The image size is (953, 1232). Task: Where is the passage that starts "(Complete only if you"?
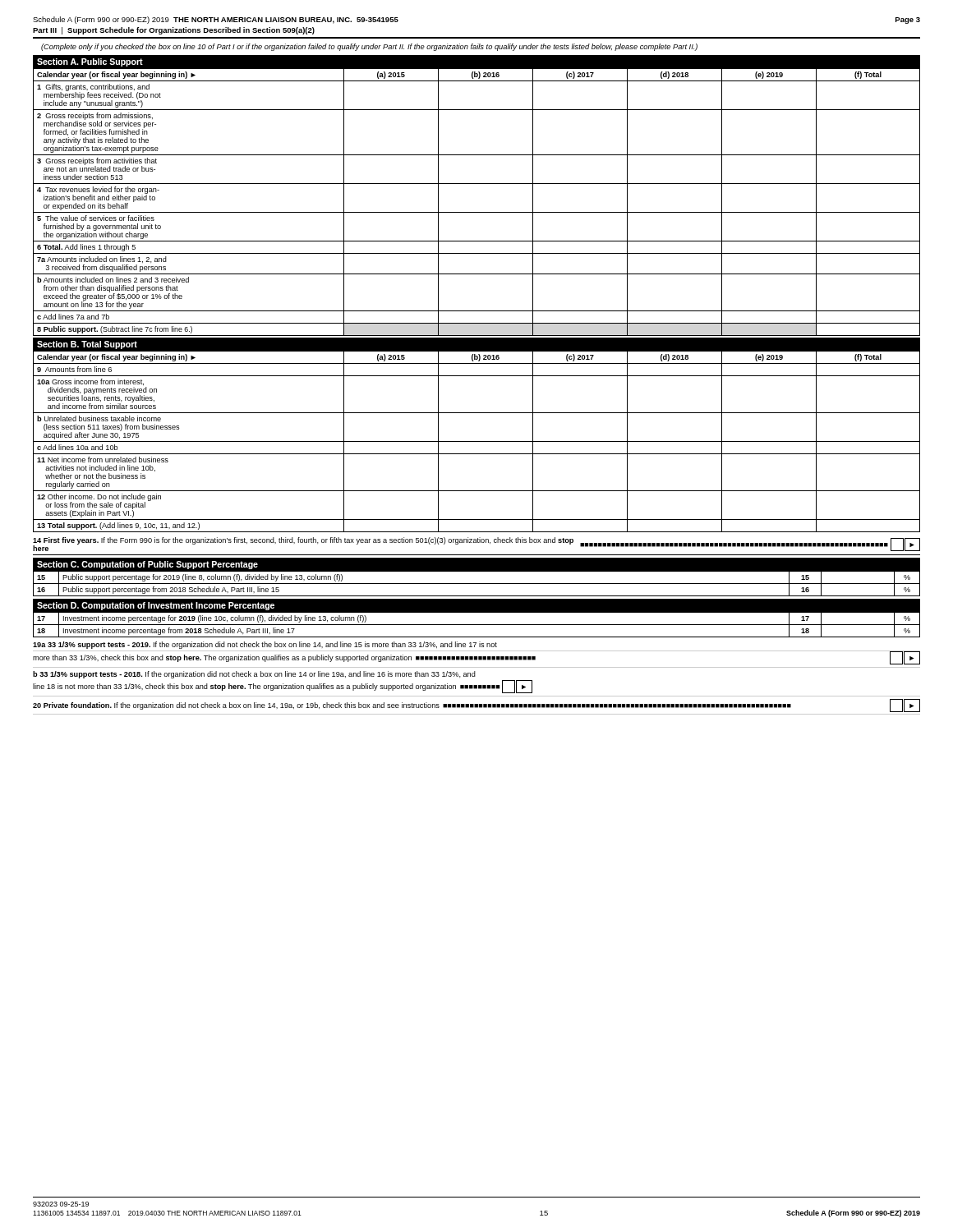pyautogui.click(x=369, y=47)
